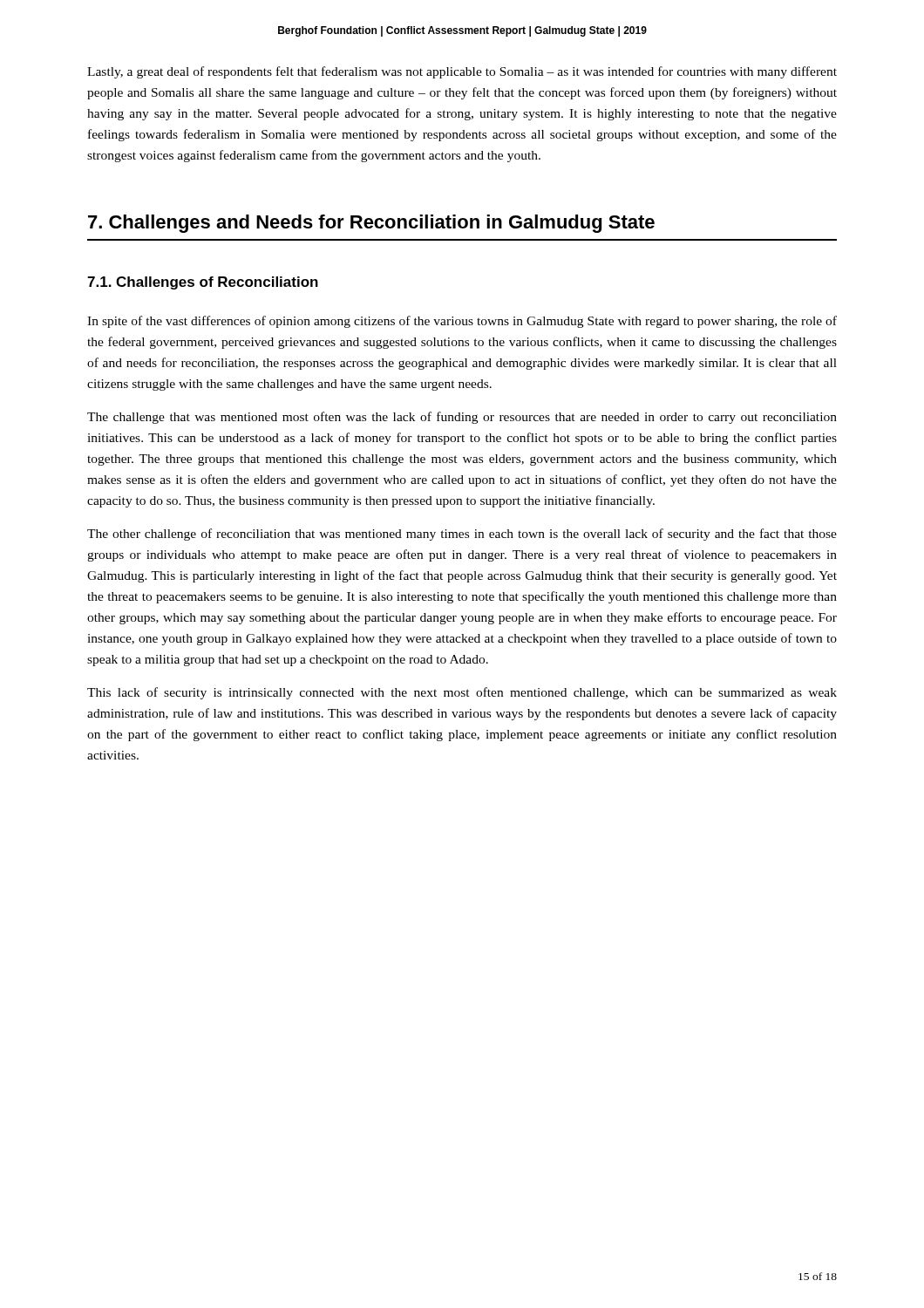Find the section header on this page that starts "7. Challenges and Needs for Reconciliation"

click(x=371, y=222)
